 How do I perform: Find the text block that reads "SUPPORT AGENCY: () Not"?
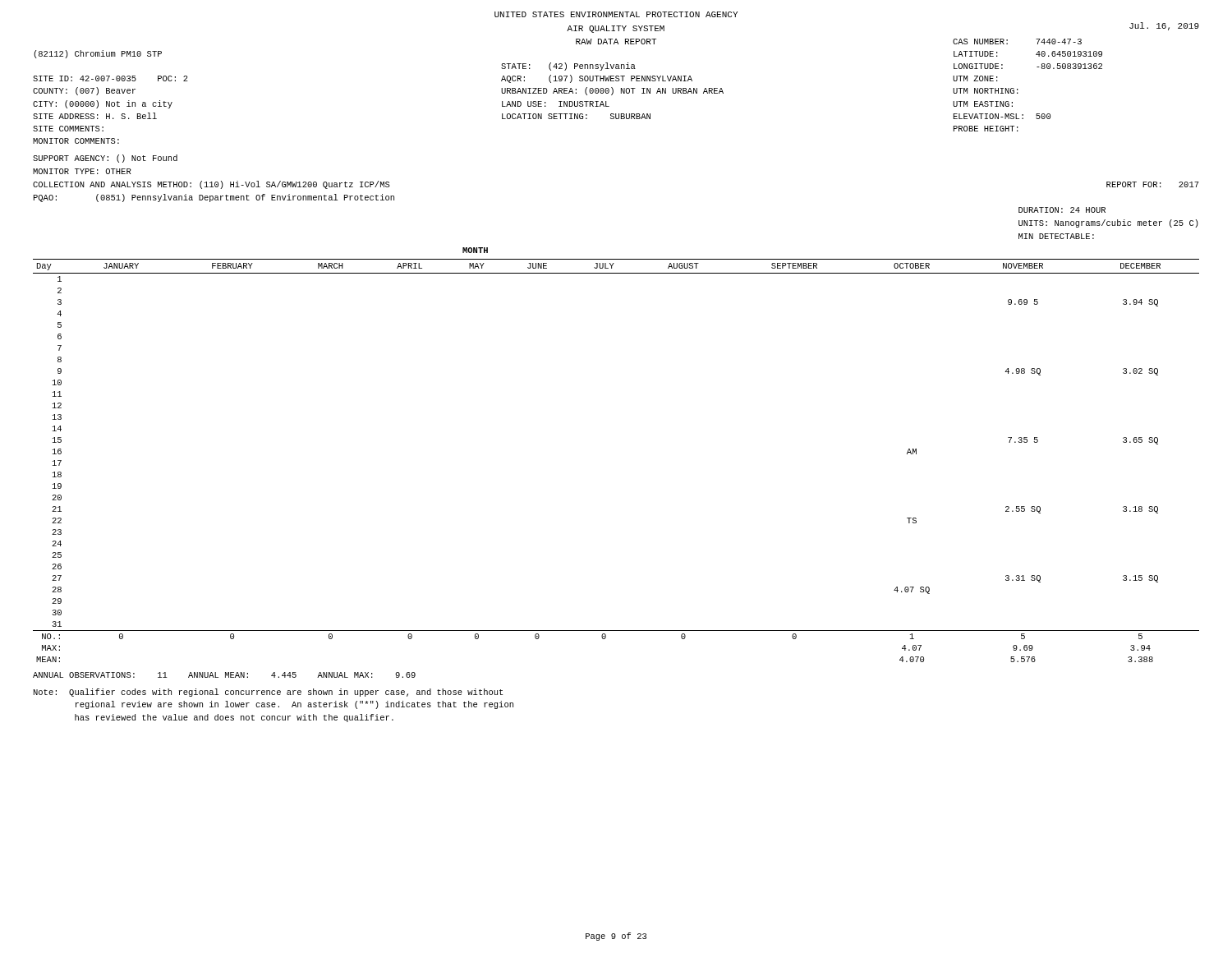(105, 159)
